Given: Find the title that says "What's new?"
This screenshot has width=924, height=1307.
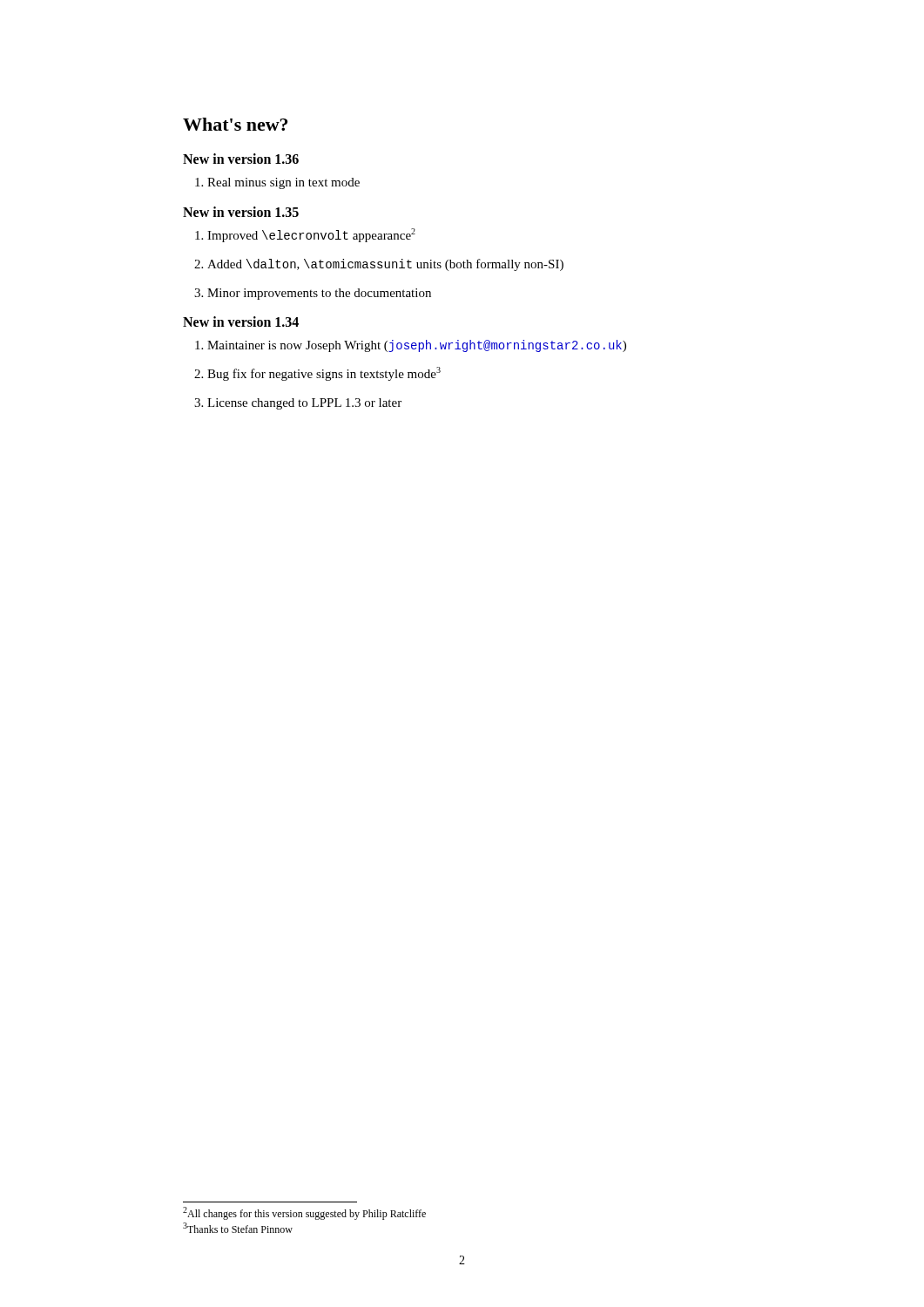Looking at the screenshot, I should 236,124.
